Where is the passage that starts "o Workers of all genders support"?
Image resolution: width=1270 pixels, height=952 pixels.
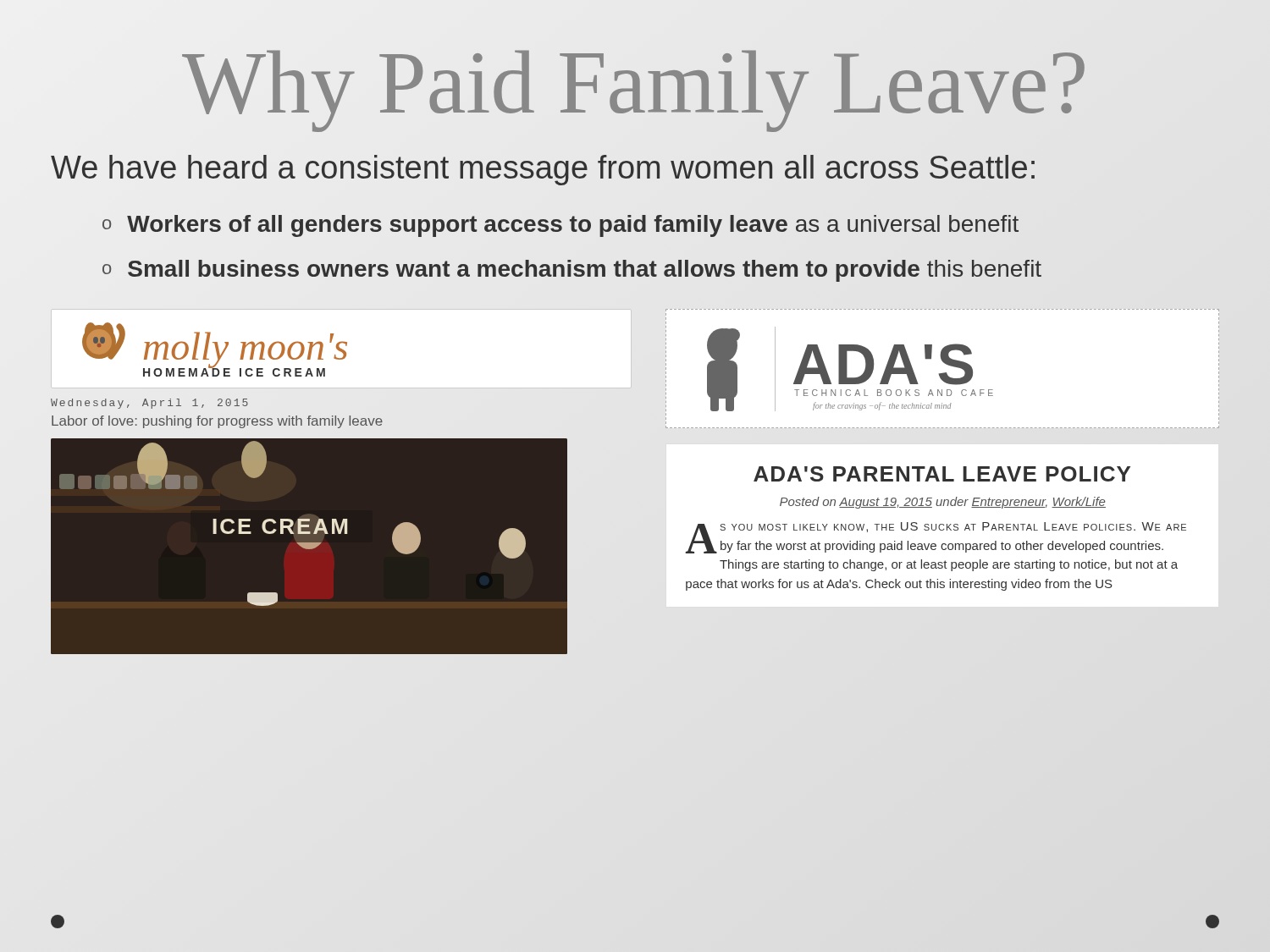(x=660, y=224)
